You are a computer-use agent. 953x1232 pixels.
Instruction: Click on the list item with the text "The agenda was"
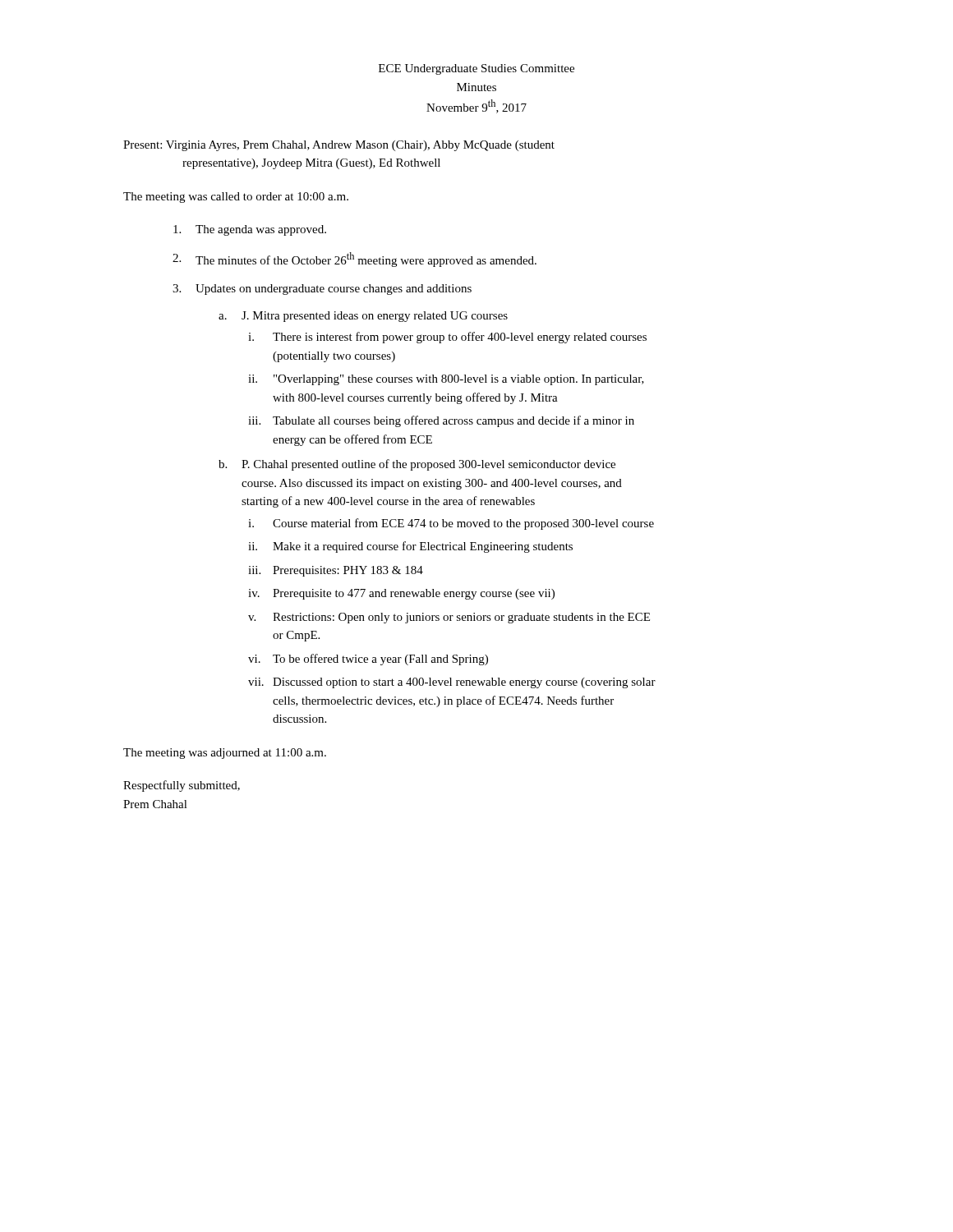(250, 229)
